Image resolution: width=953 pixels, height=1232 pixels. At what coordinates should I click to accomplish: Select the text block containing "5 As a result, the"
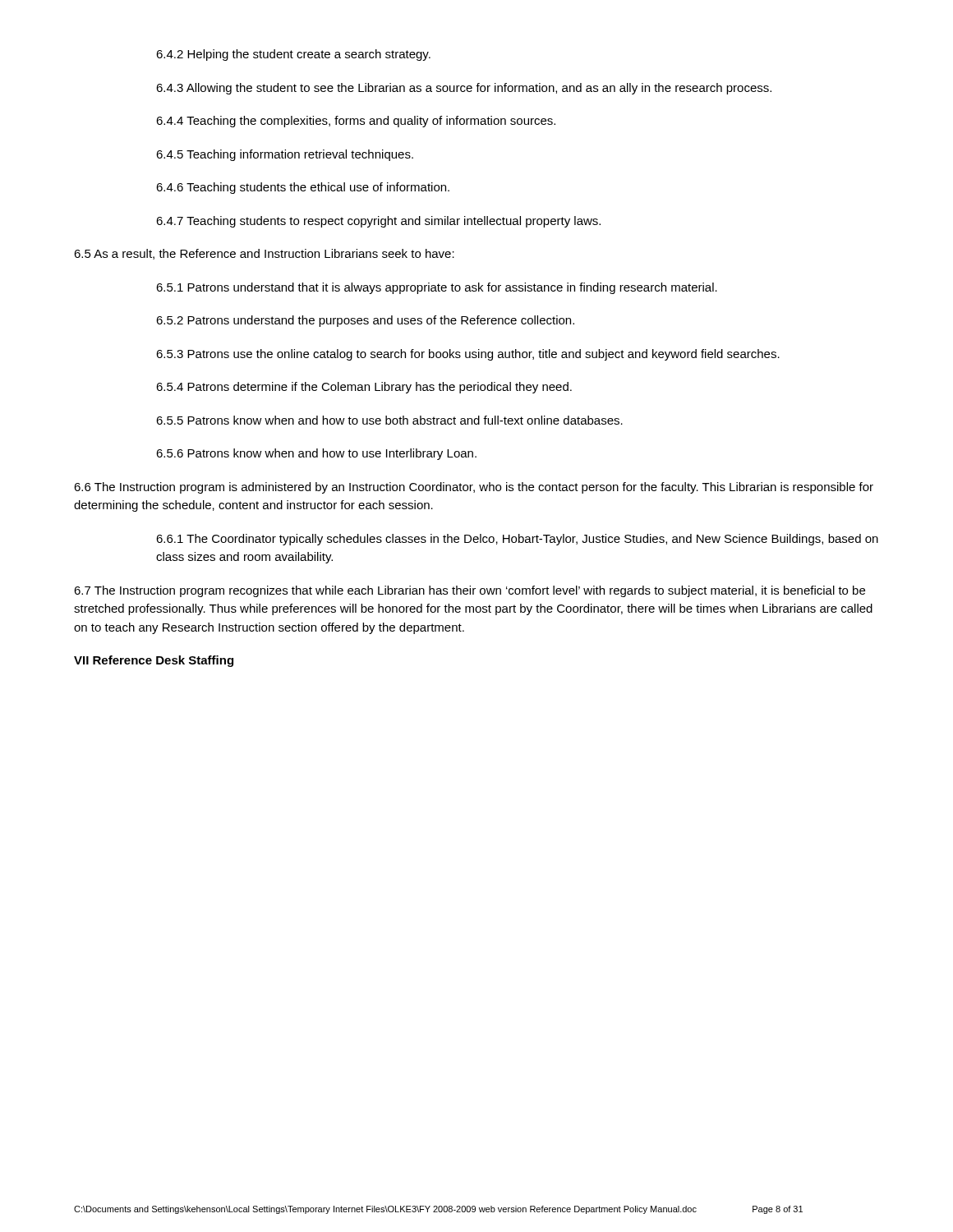click(x=264, y=253)
